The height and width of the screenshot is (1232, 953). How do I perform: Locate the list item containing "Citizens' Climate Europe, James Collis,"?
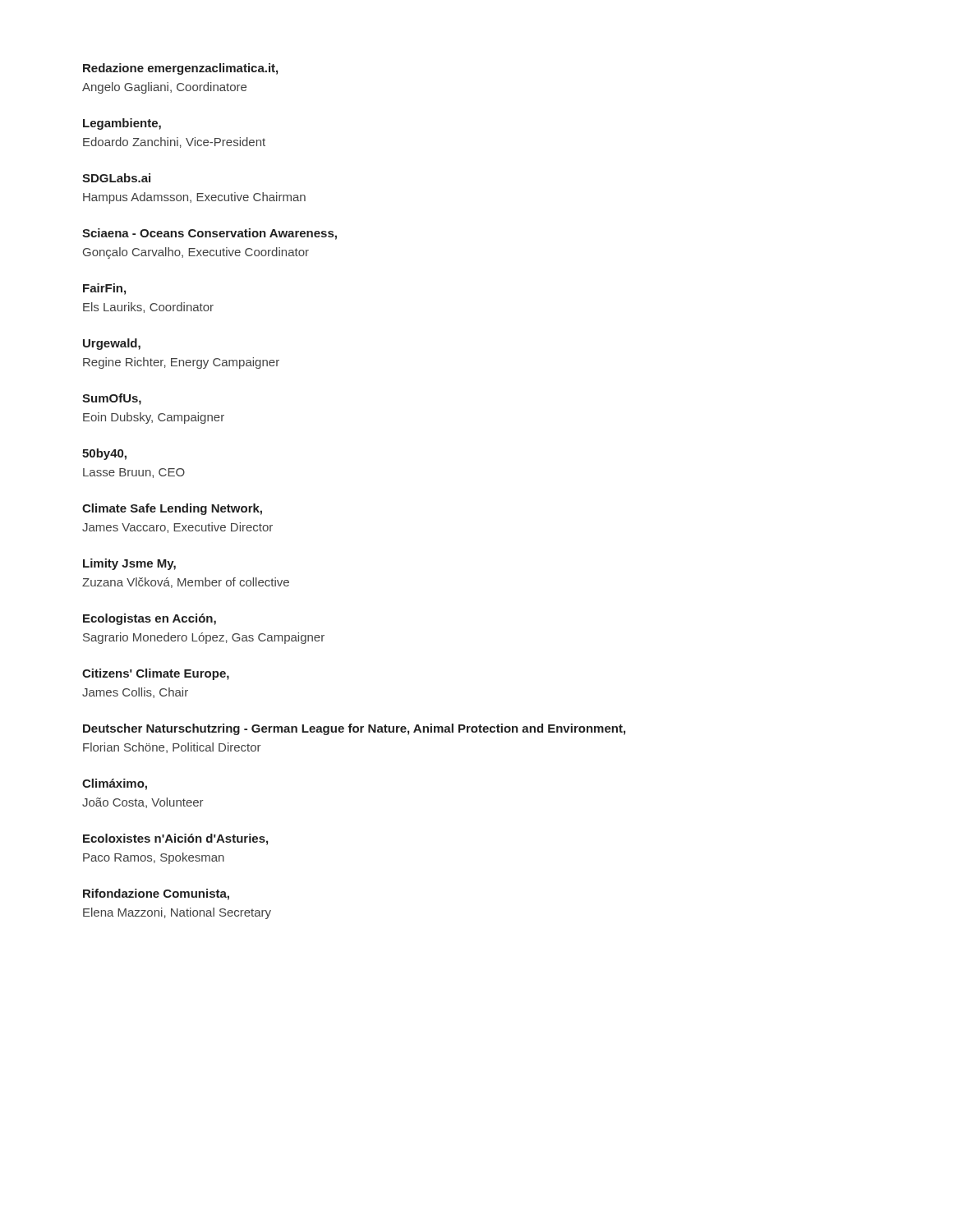[x=156, y=674]
